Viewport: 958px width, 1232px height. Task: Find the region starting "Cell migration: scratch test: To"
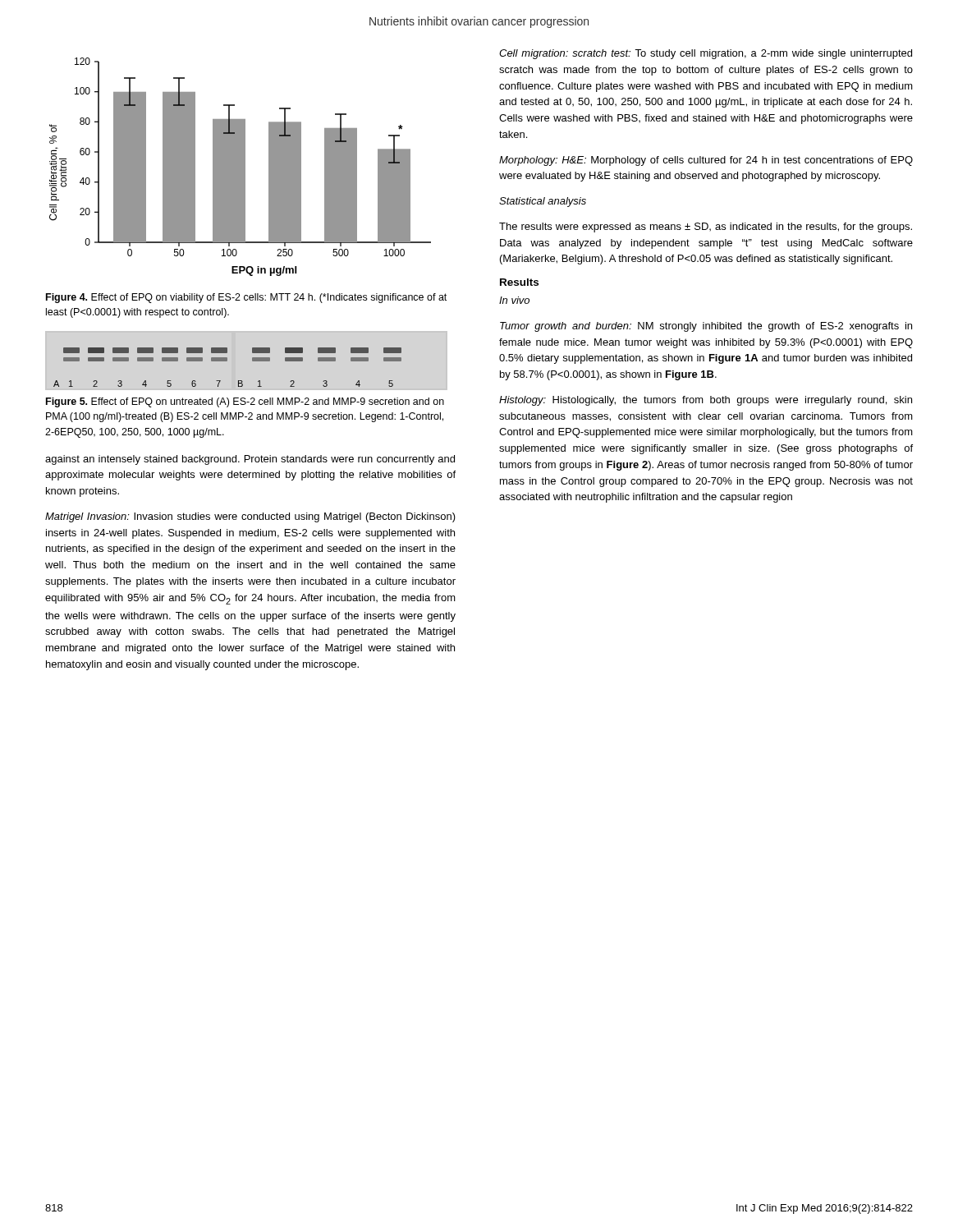point(706,94)
